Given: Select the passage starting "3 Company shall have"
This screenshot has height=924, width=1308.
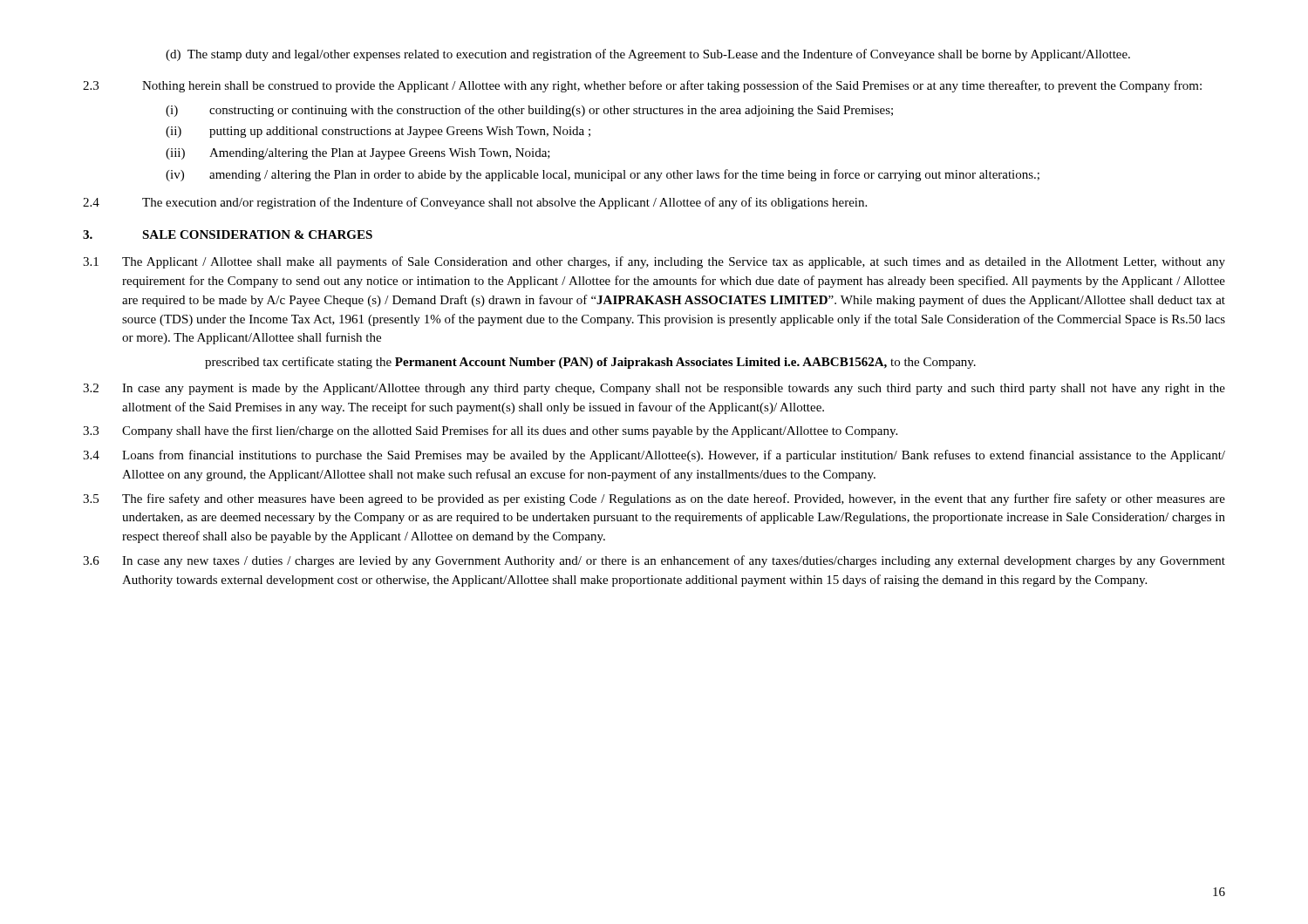Looking at the screenshot, I should pos(654,432).
